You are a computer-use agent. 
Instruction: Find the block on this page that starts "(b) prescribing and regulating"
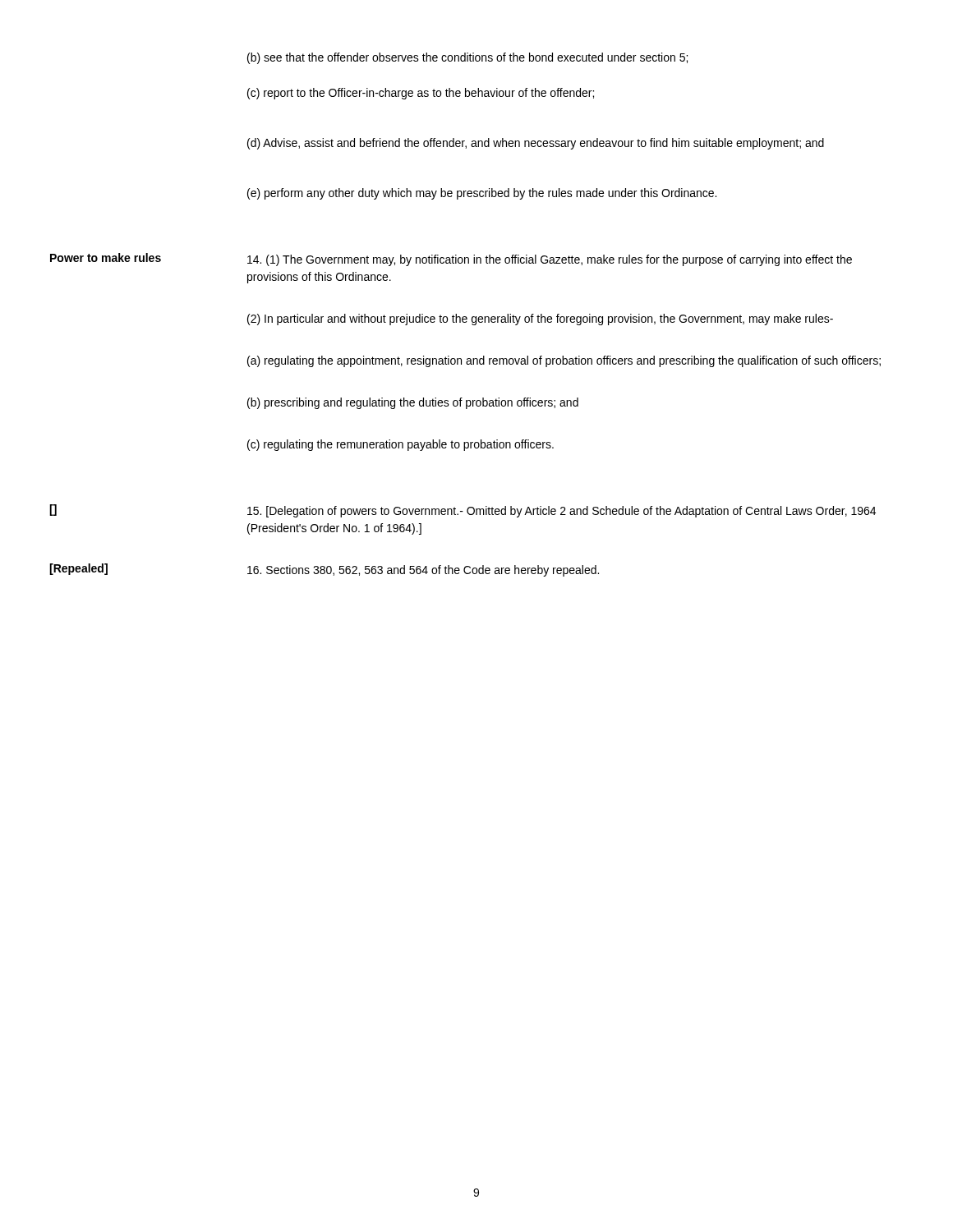click(413, 402)
